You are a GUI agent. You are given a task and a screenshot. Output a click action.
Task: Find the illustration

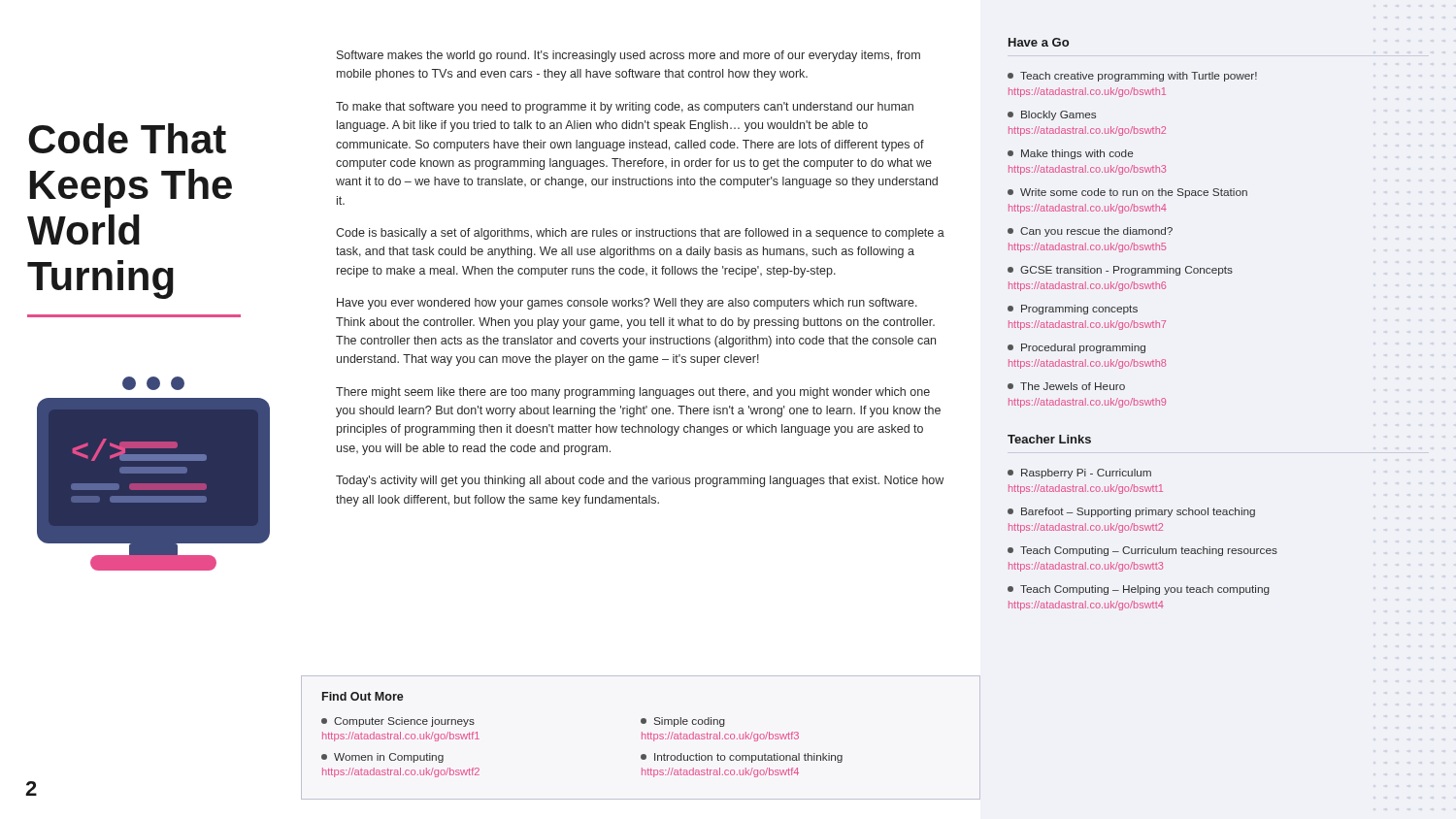tap(153, 477)
